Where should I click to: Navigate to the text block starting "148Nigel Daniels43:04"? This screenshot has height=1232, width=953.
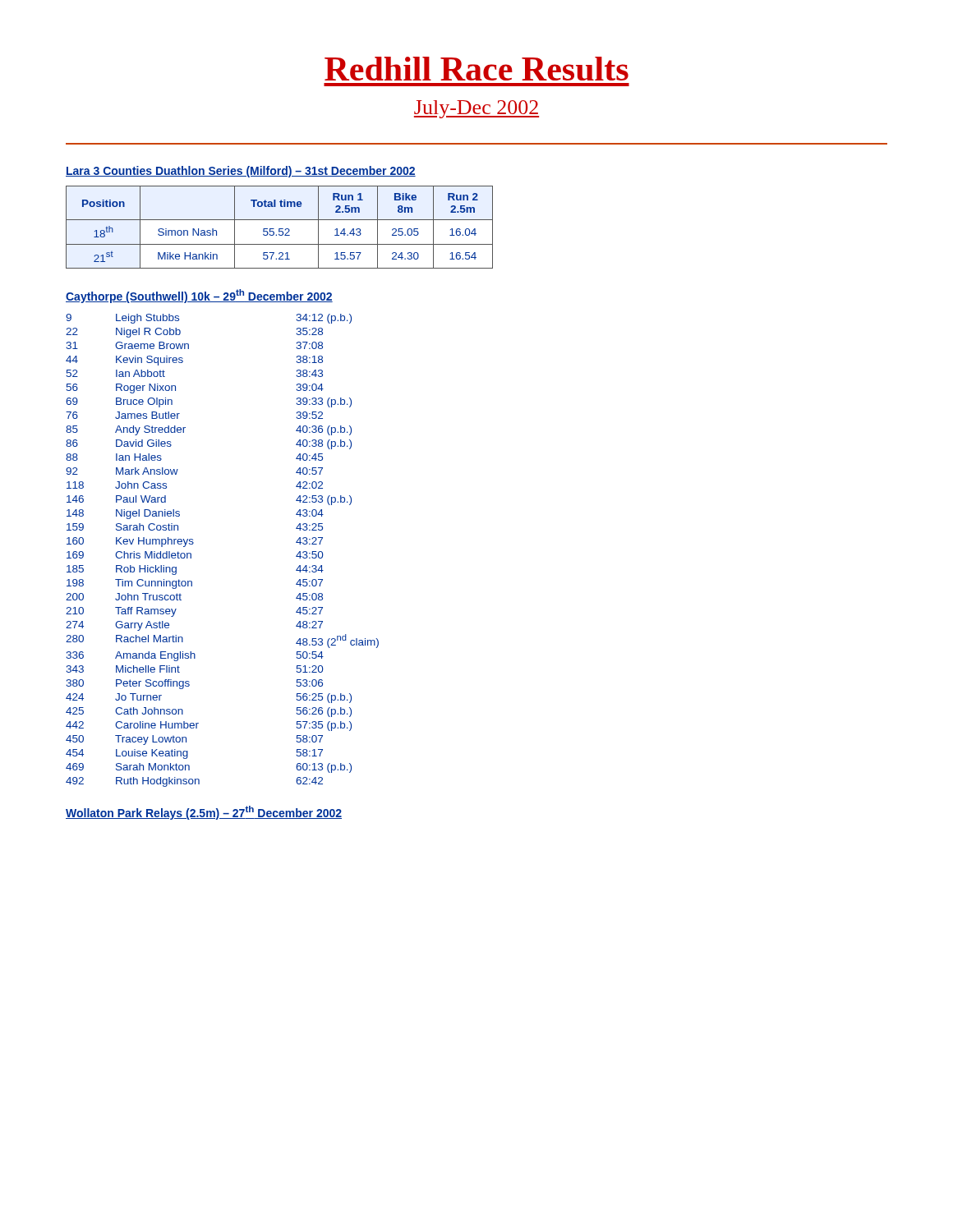[148, 515]
